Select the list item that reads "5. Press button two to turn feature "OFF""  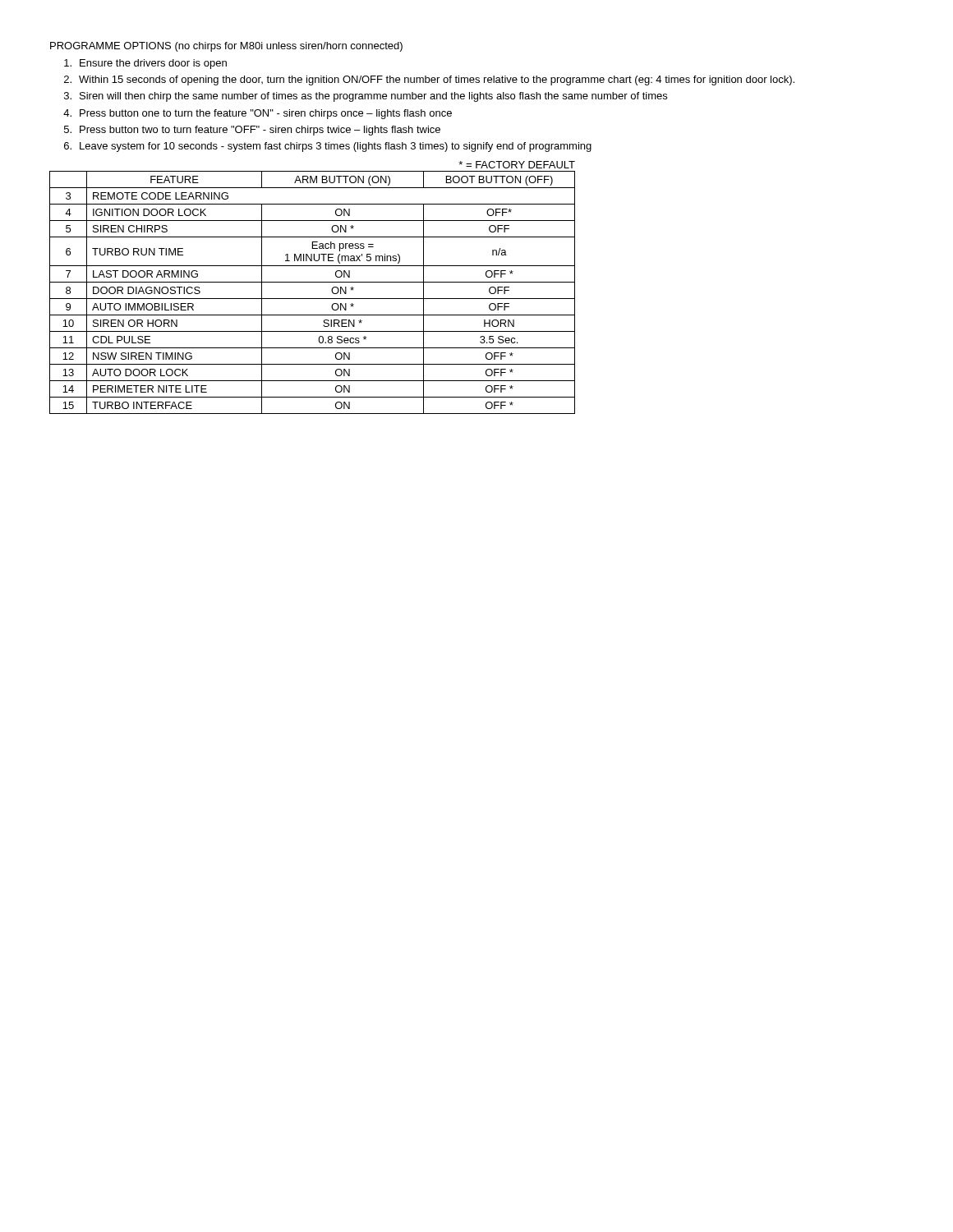pos(252,131)
